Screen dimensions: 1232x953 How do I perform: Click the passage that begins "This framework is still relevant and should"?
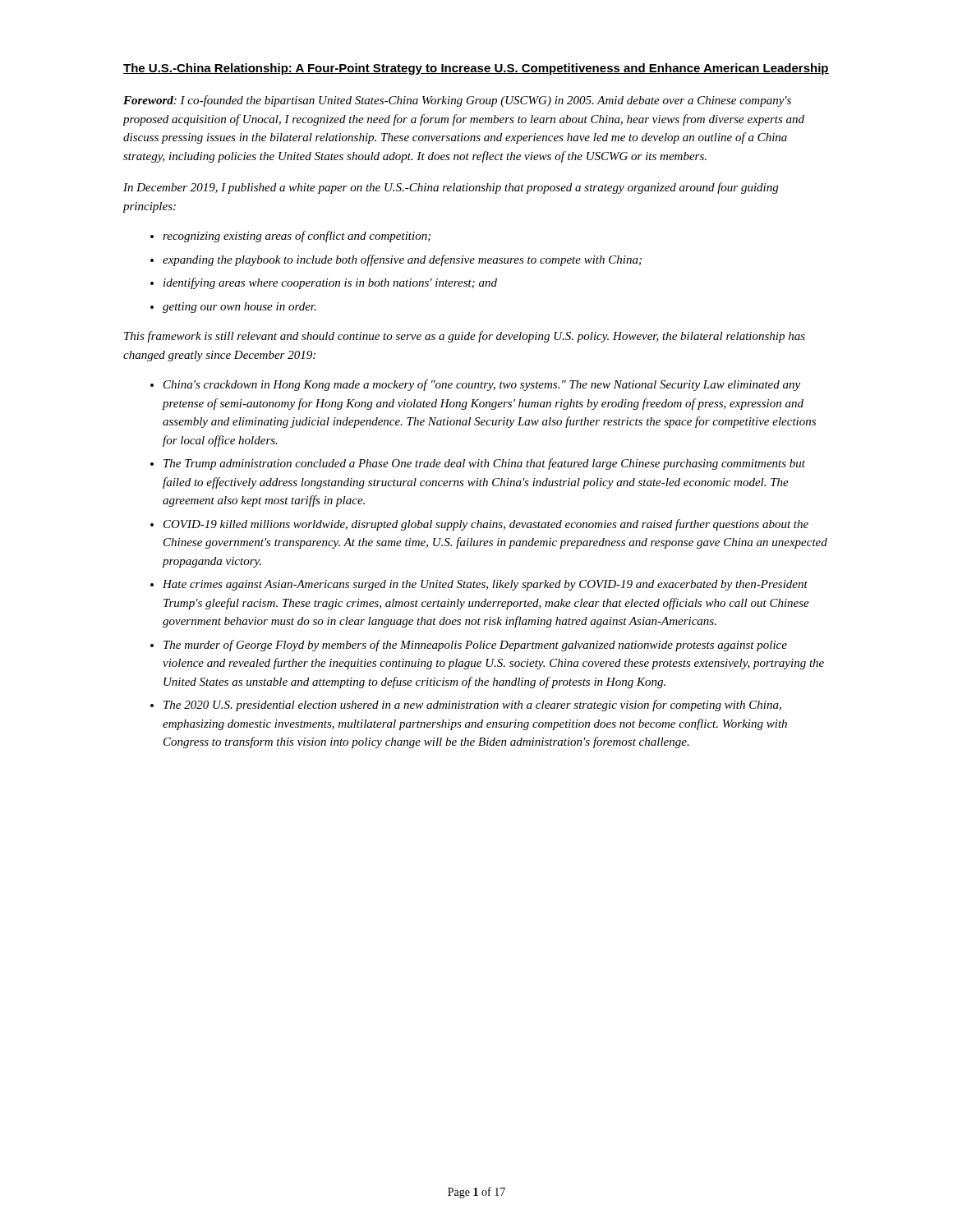click(464, 345)
